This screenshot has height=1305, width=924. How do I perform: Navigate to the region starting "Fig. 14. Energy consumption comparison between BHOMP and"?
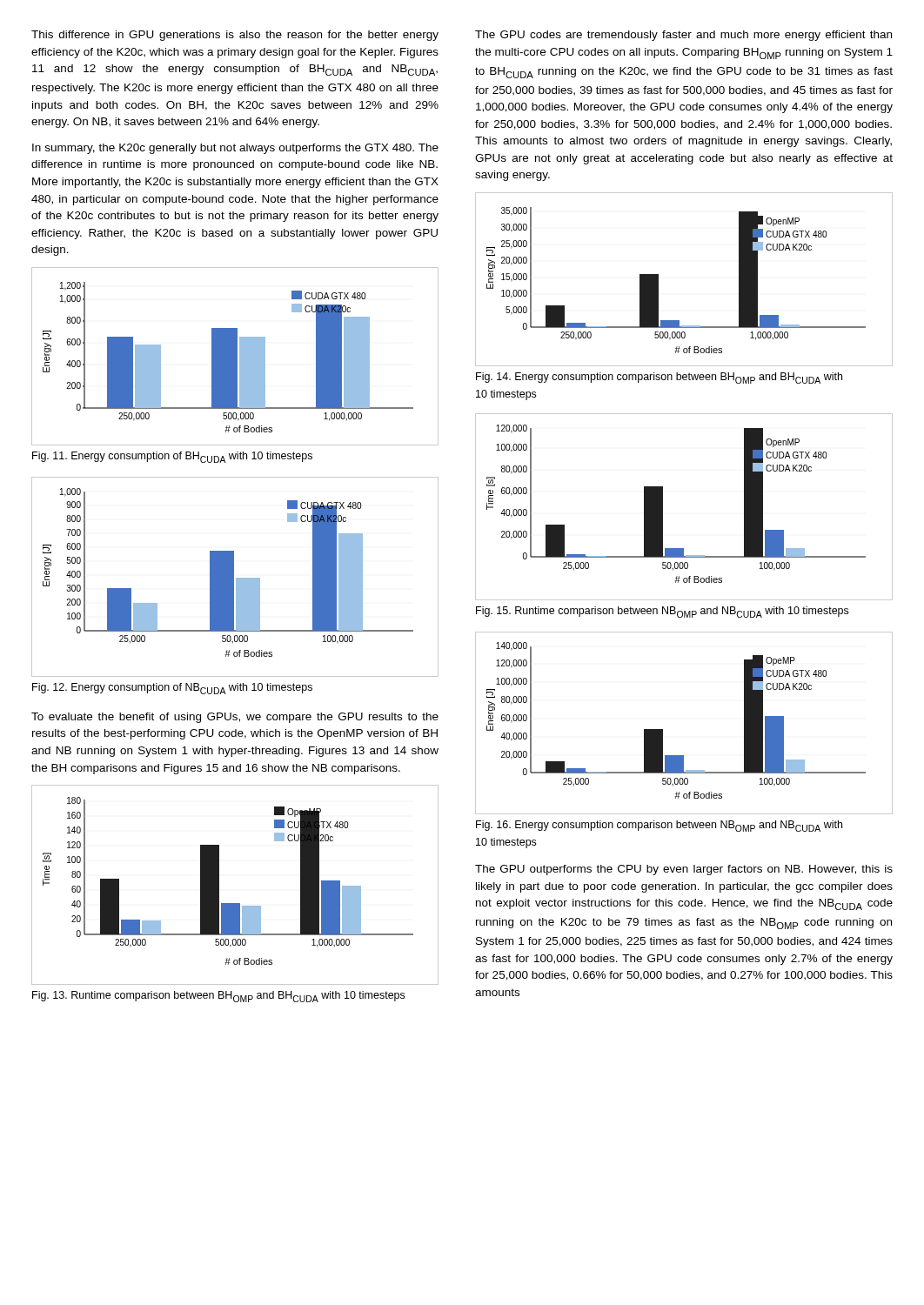click(659, 385)
